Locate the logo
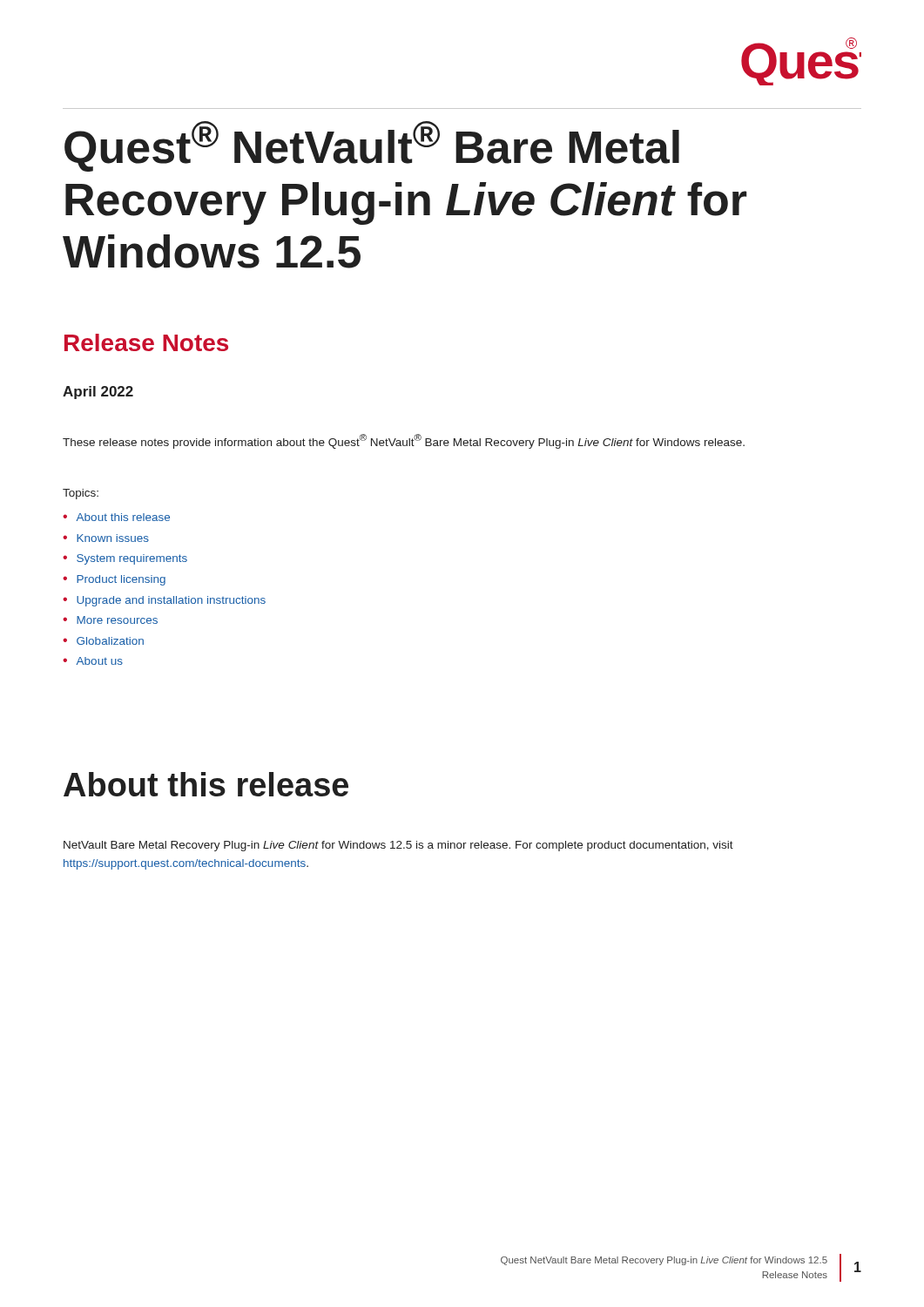The image size is (924, 1307). pos(800,61)
